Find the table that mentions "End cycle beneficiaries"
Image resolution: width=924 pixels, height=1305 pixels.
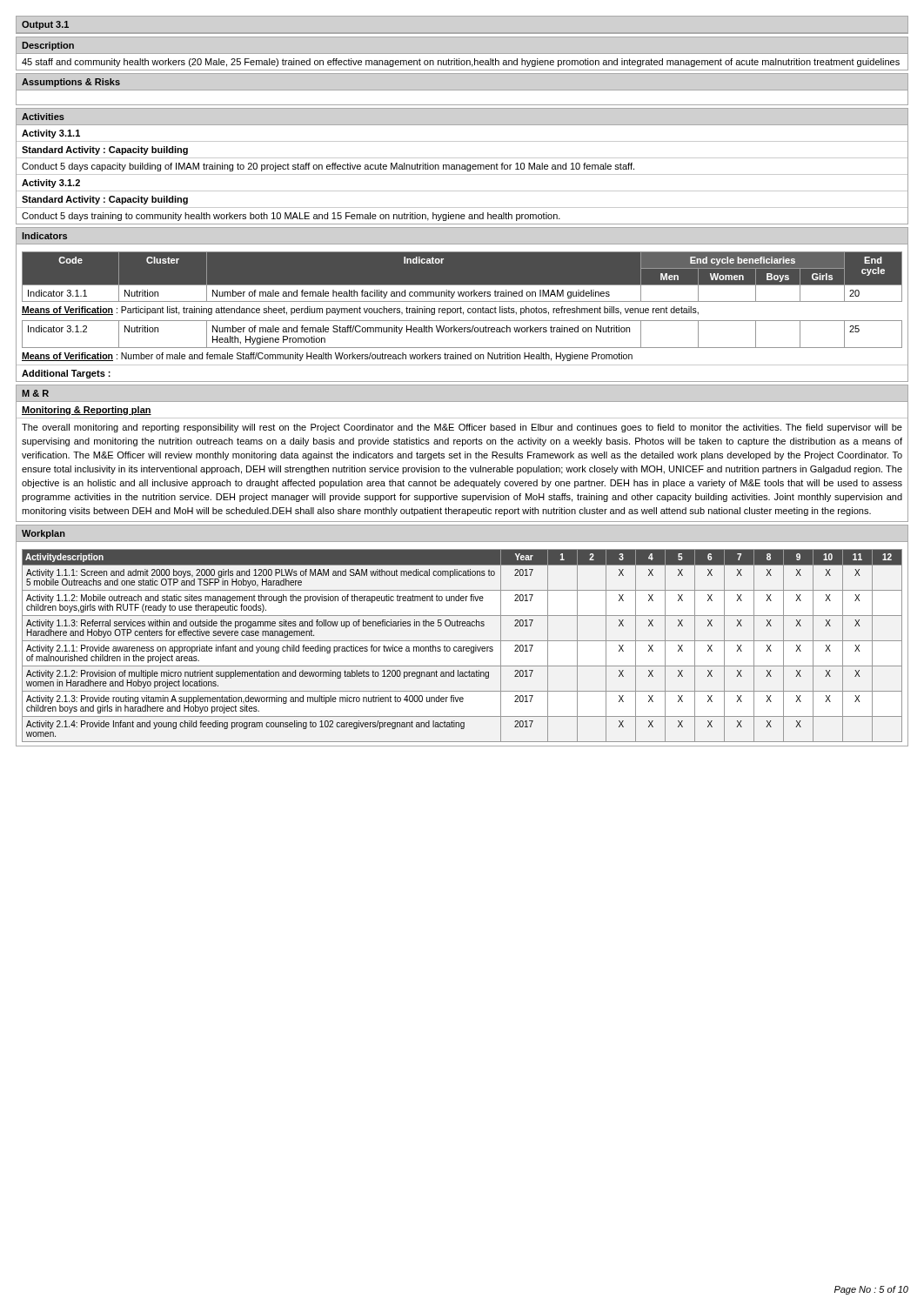pos(462,304)
